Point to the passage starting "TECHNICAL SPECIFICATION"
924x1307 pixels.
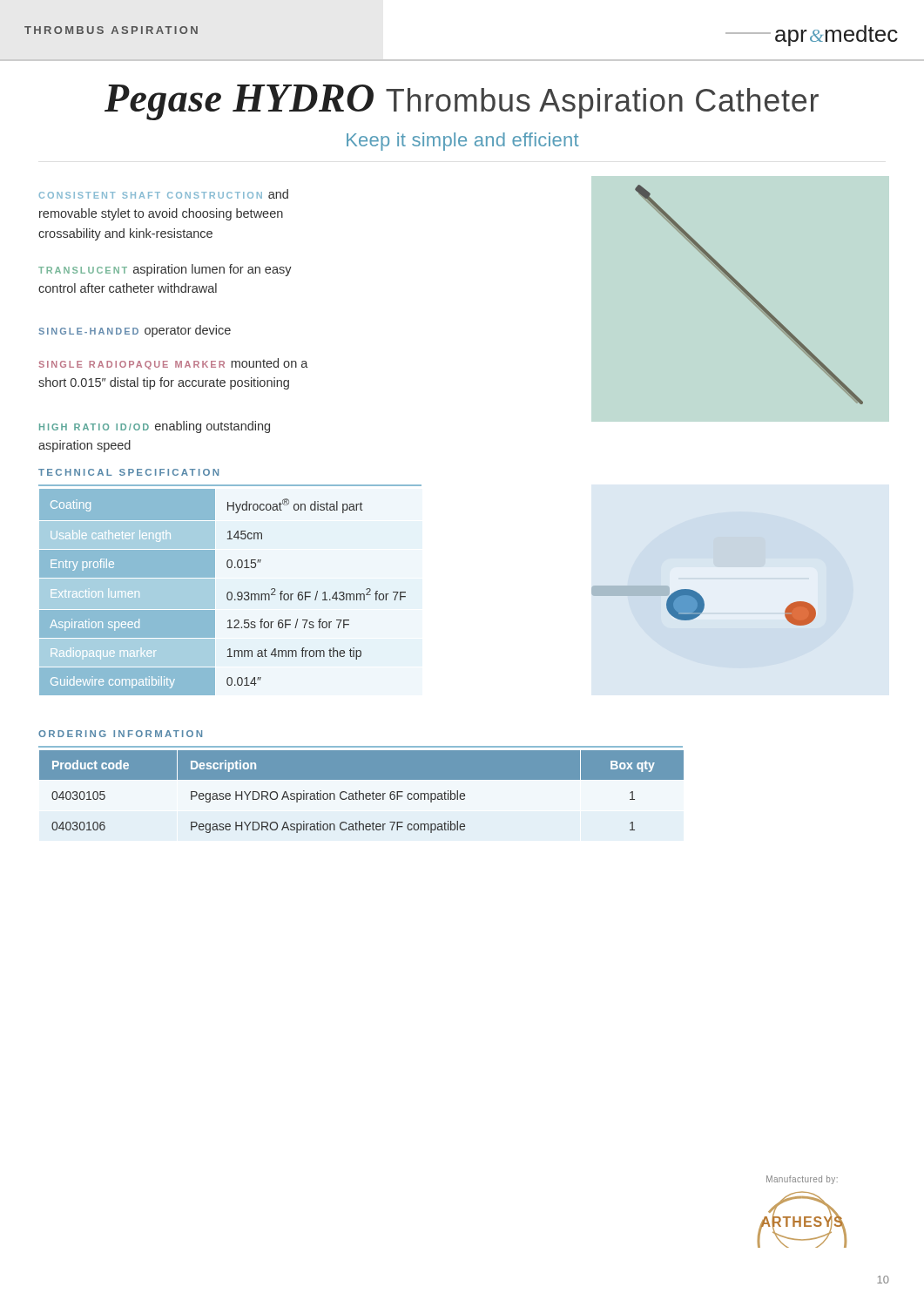130,472
